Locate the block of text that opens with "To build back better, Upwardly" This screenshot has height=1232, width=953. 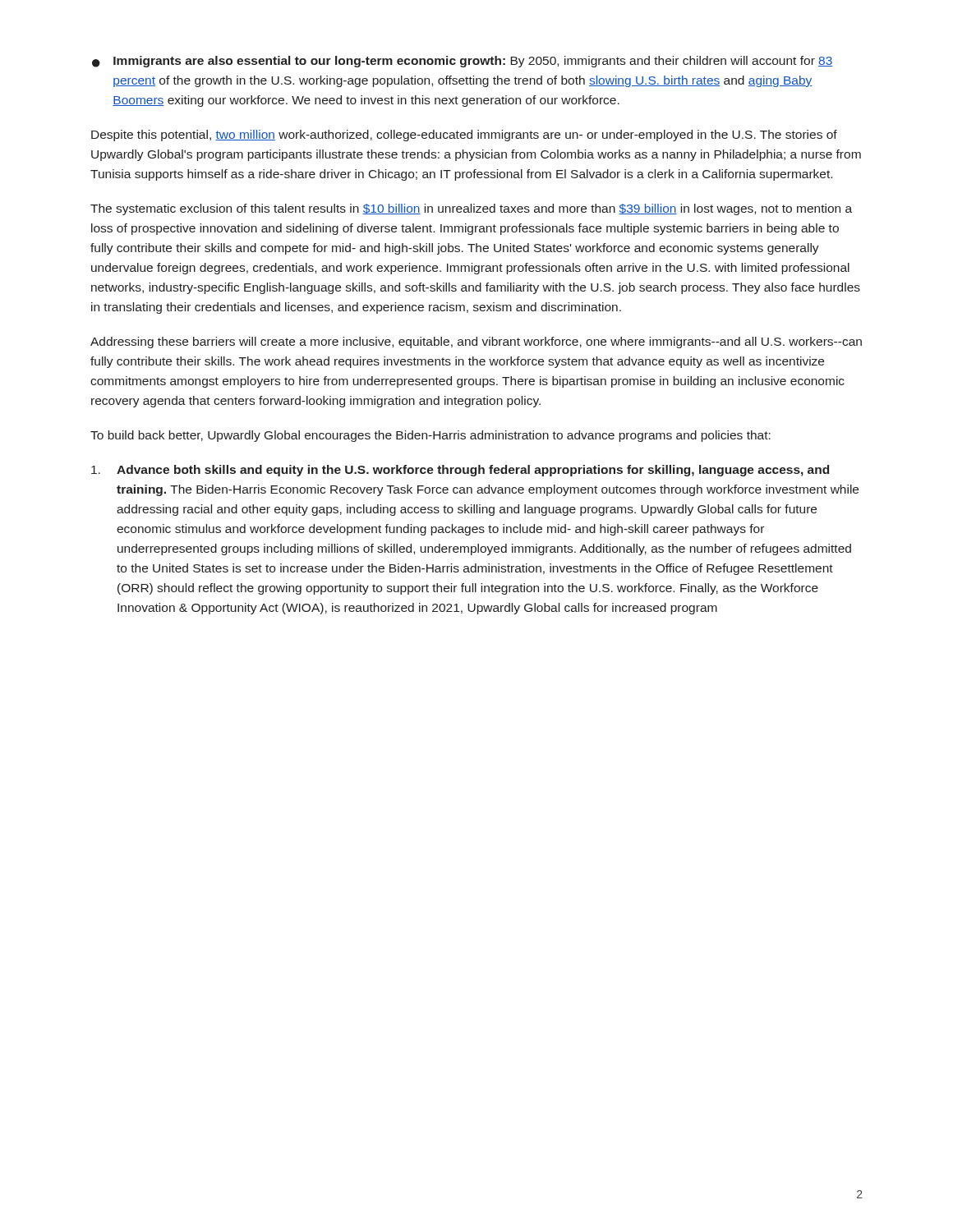(x=476, y=436)
